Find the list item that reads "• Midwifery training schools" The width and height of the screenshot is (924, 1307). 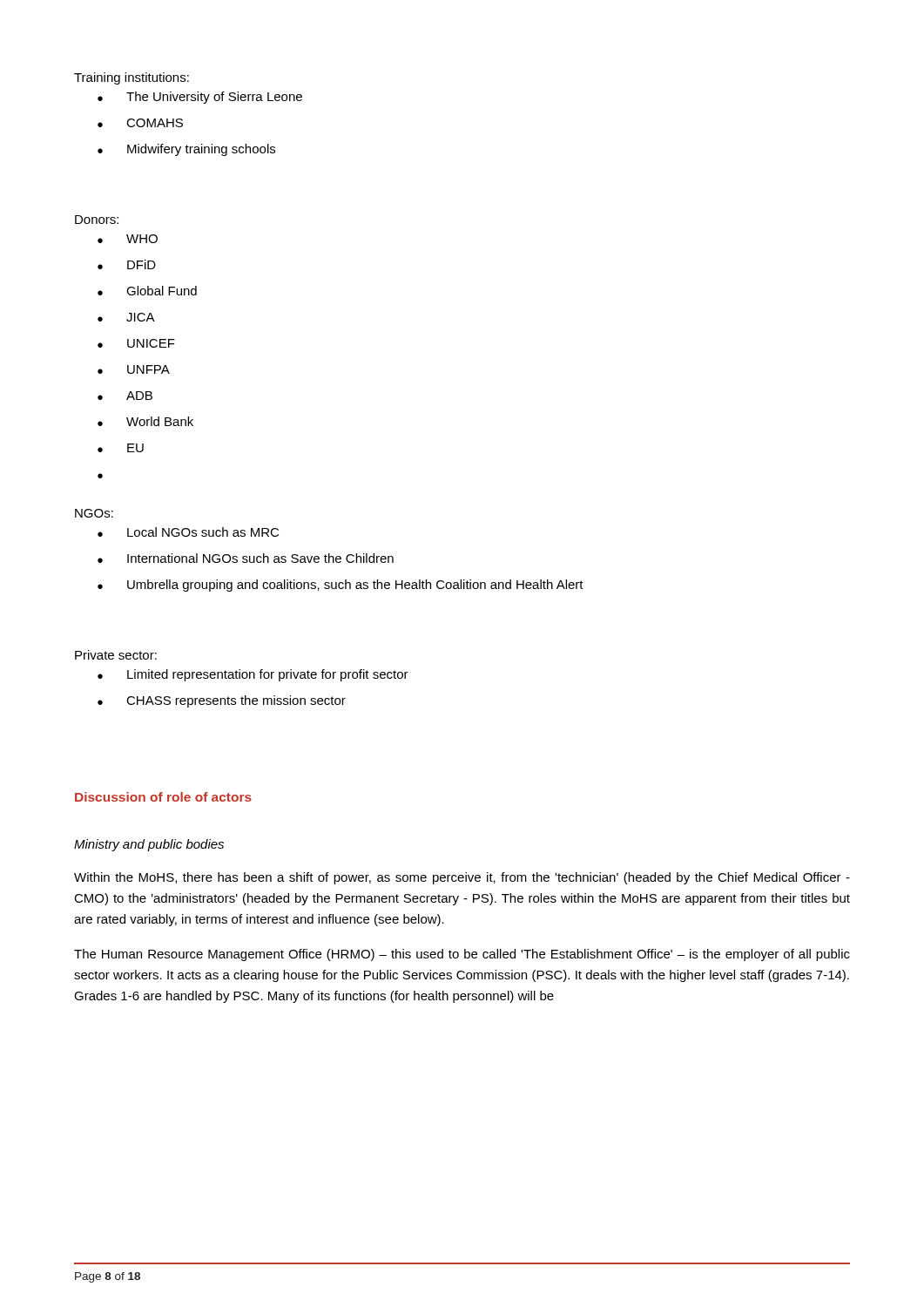[186, 150]
